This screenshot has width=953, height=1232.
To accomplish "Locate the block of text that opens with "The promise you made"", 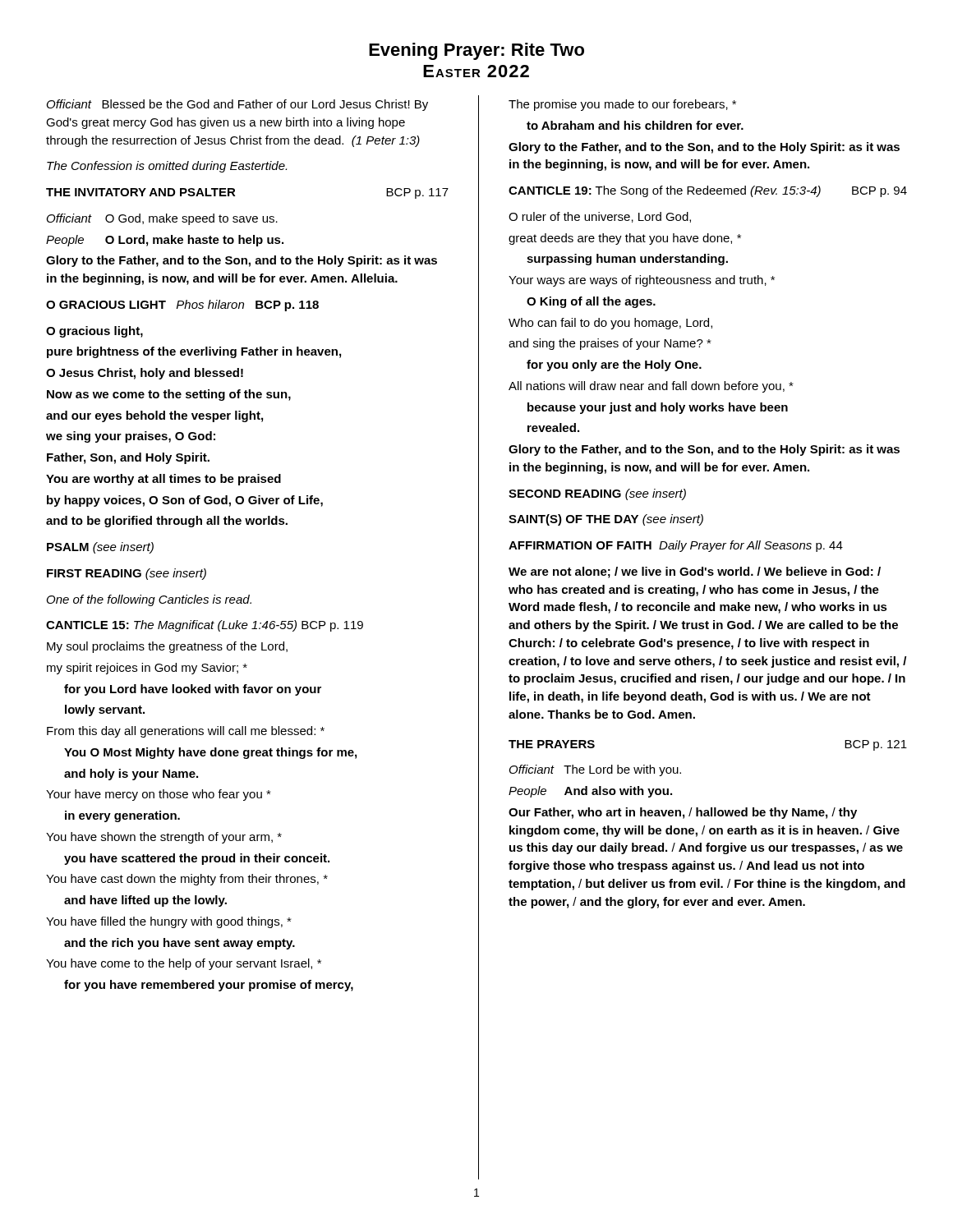I will (x=708, y=134).
